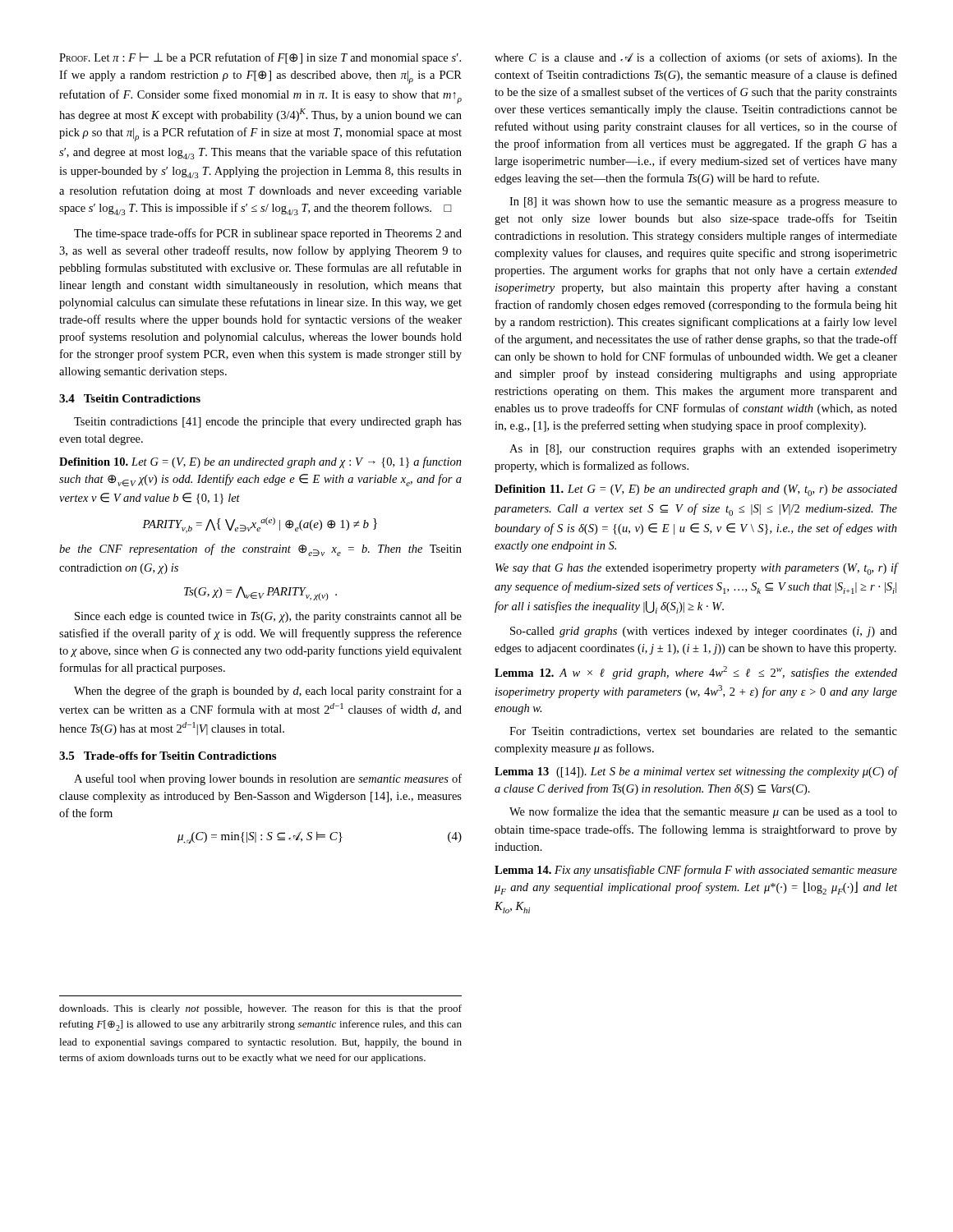
Task: Locate the block of text that opens with "where C is a clause"
Action: point(696,118)
